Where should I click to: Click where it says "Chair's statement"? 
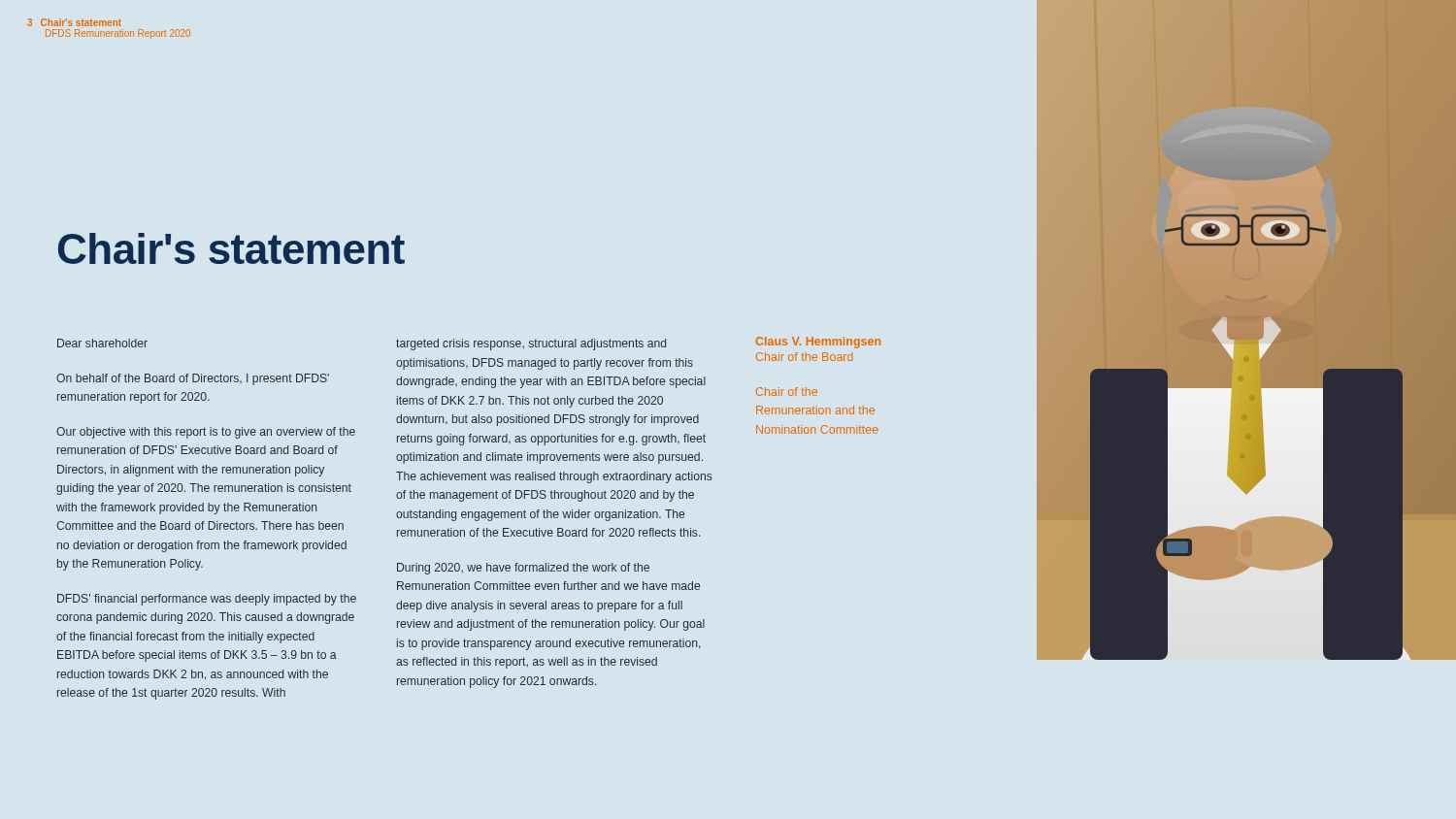[231, 249]
